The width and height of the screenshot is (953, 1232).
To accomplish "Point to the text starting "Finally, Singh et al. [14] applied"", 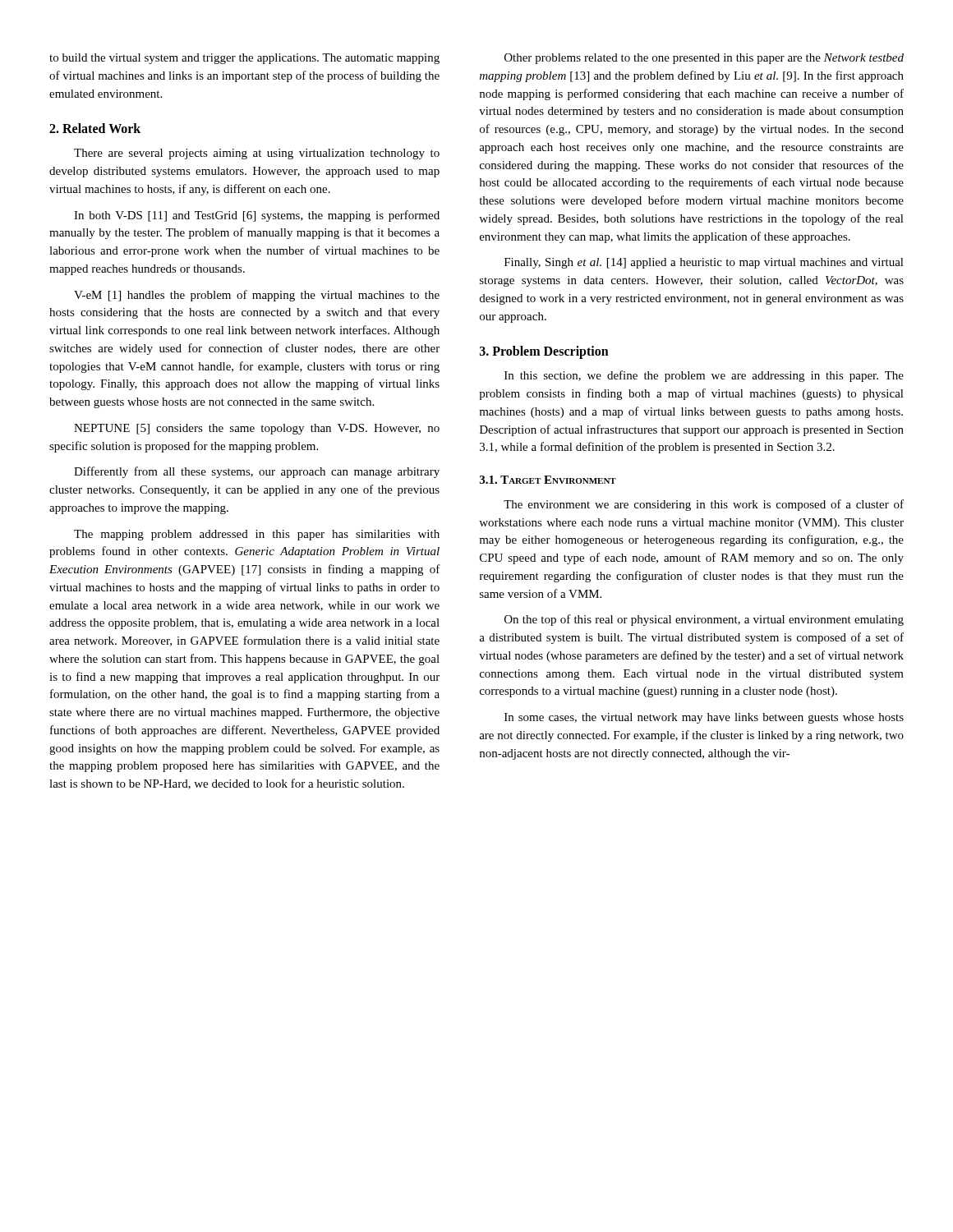I will [691, 290].
